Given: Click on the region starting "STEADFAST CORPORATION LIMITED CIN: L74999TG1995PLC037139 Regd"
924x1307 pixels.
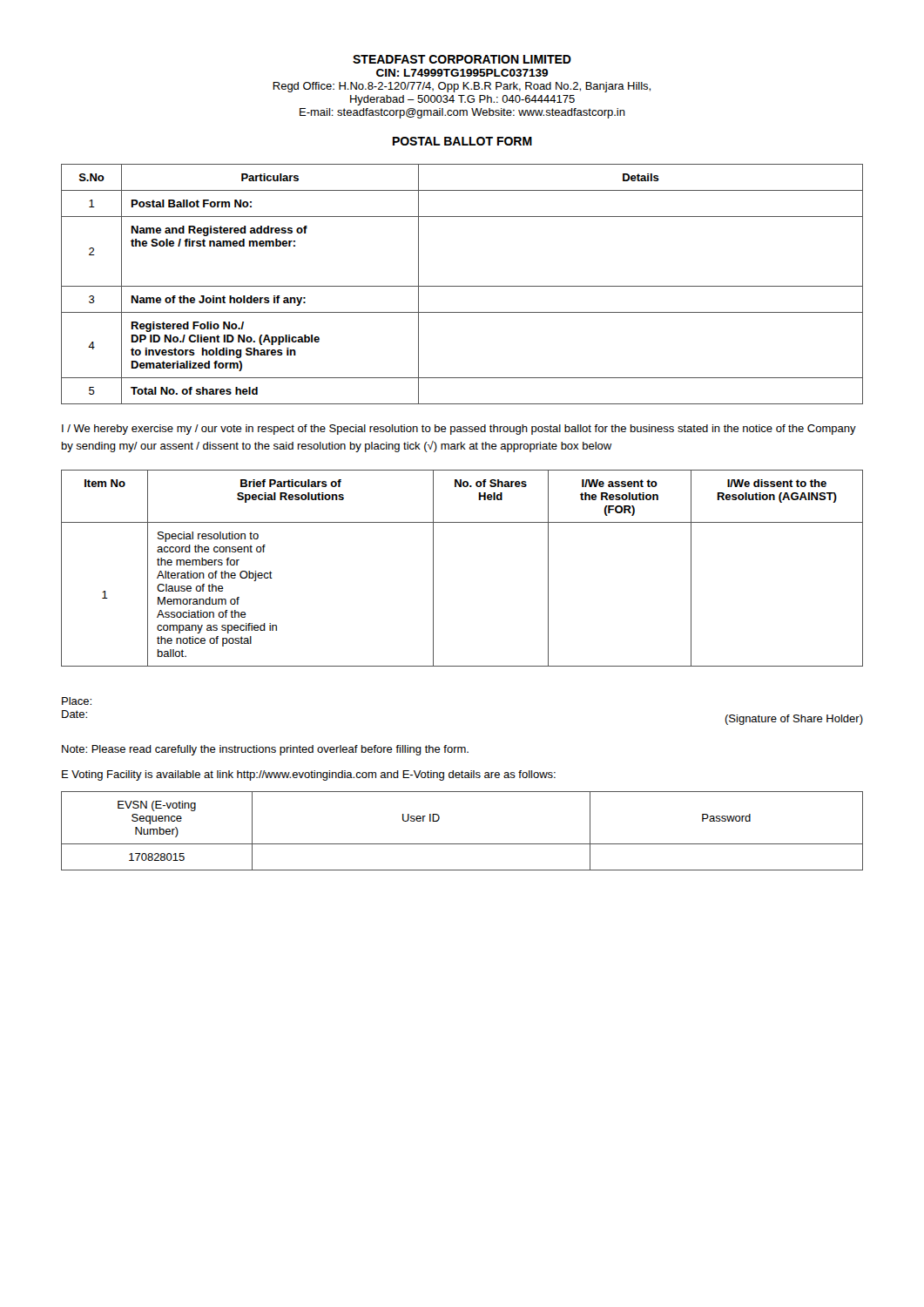Looking at the screenshot, I should [x=462, y=85].
